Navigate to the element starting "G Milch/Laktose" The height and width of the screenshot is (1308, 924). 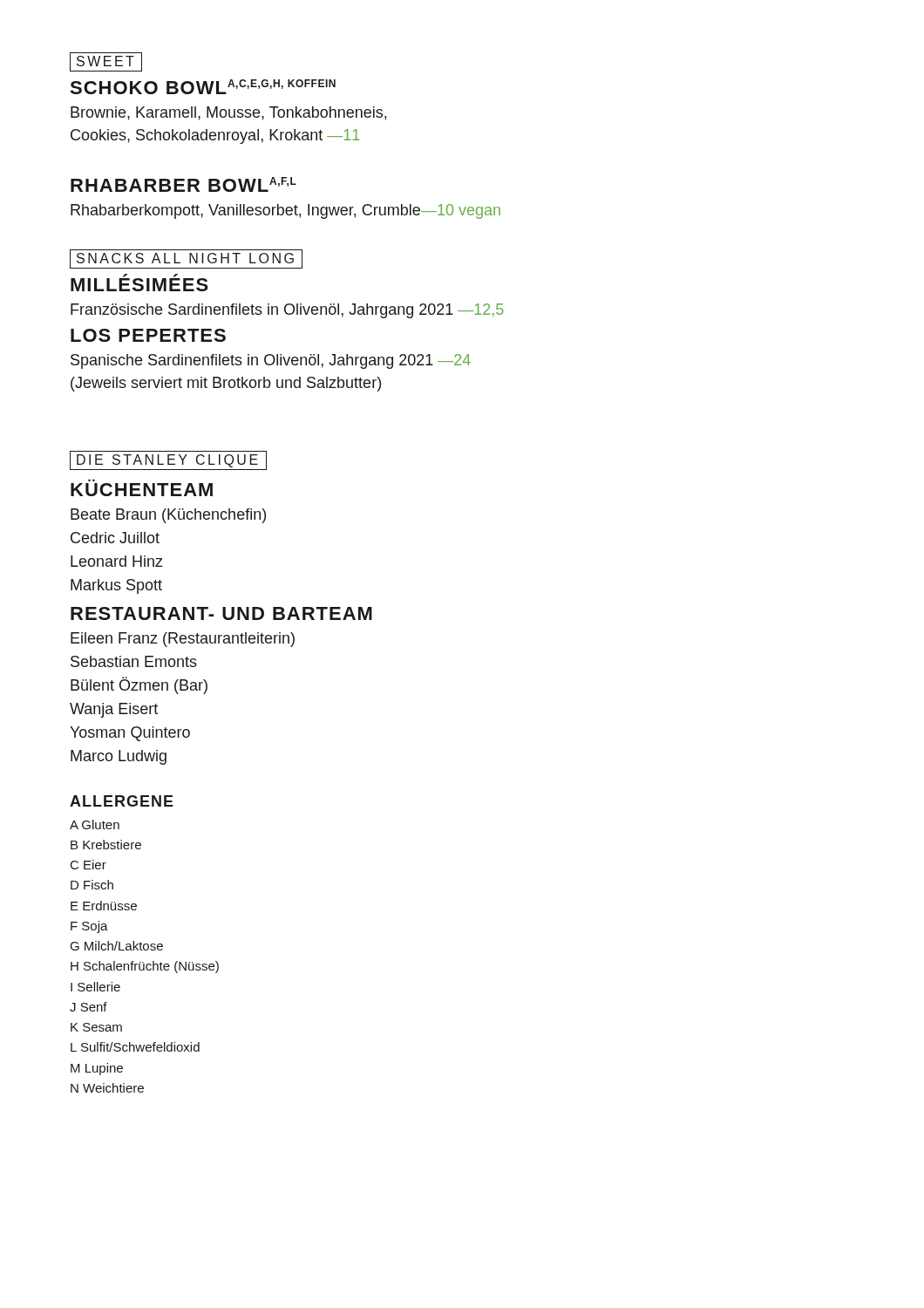click(117, 946)
